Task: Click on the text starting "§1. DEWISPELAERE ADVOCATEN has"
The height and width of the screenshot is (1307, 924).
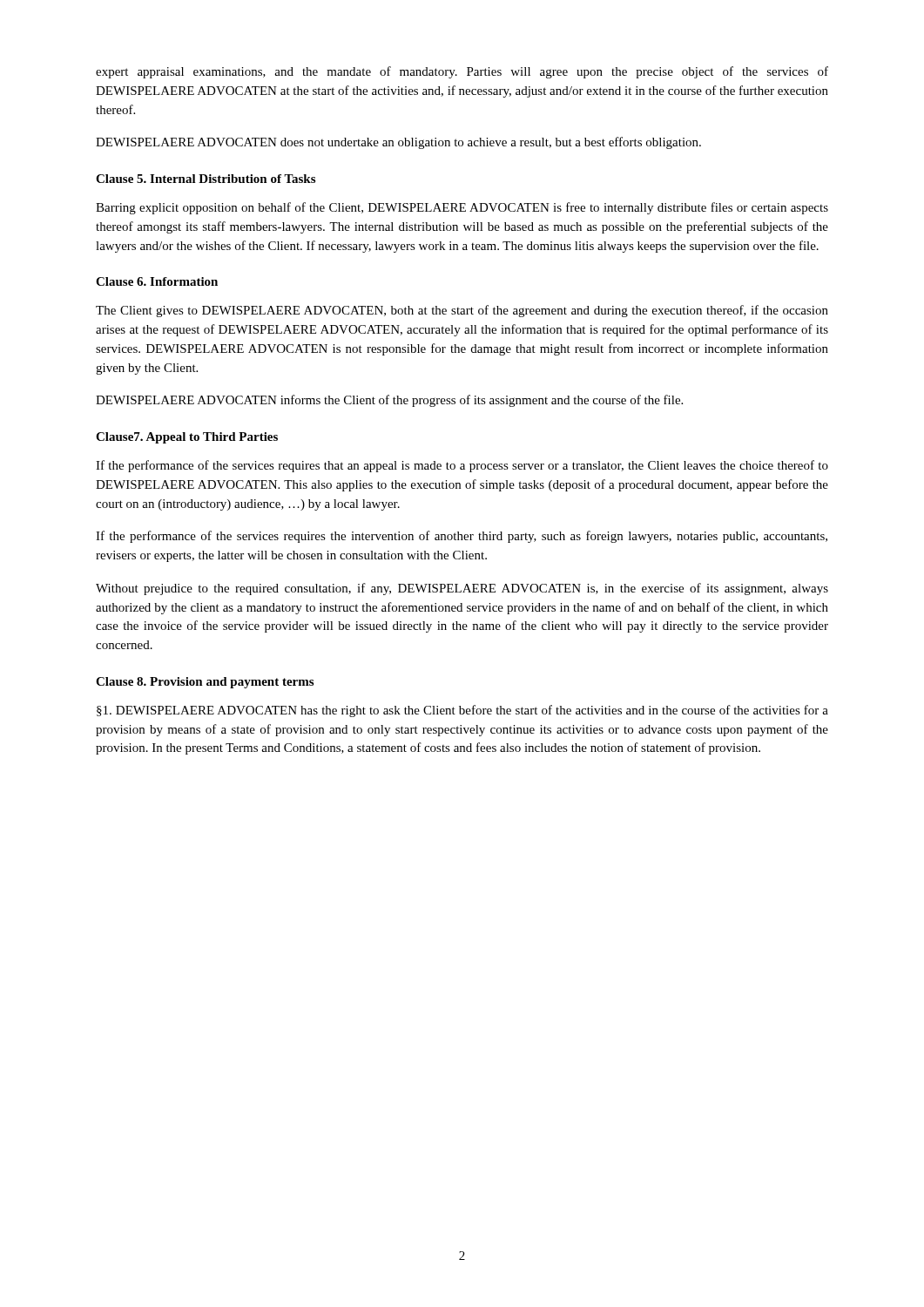Action: tap(462, 729)
